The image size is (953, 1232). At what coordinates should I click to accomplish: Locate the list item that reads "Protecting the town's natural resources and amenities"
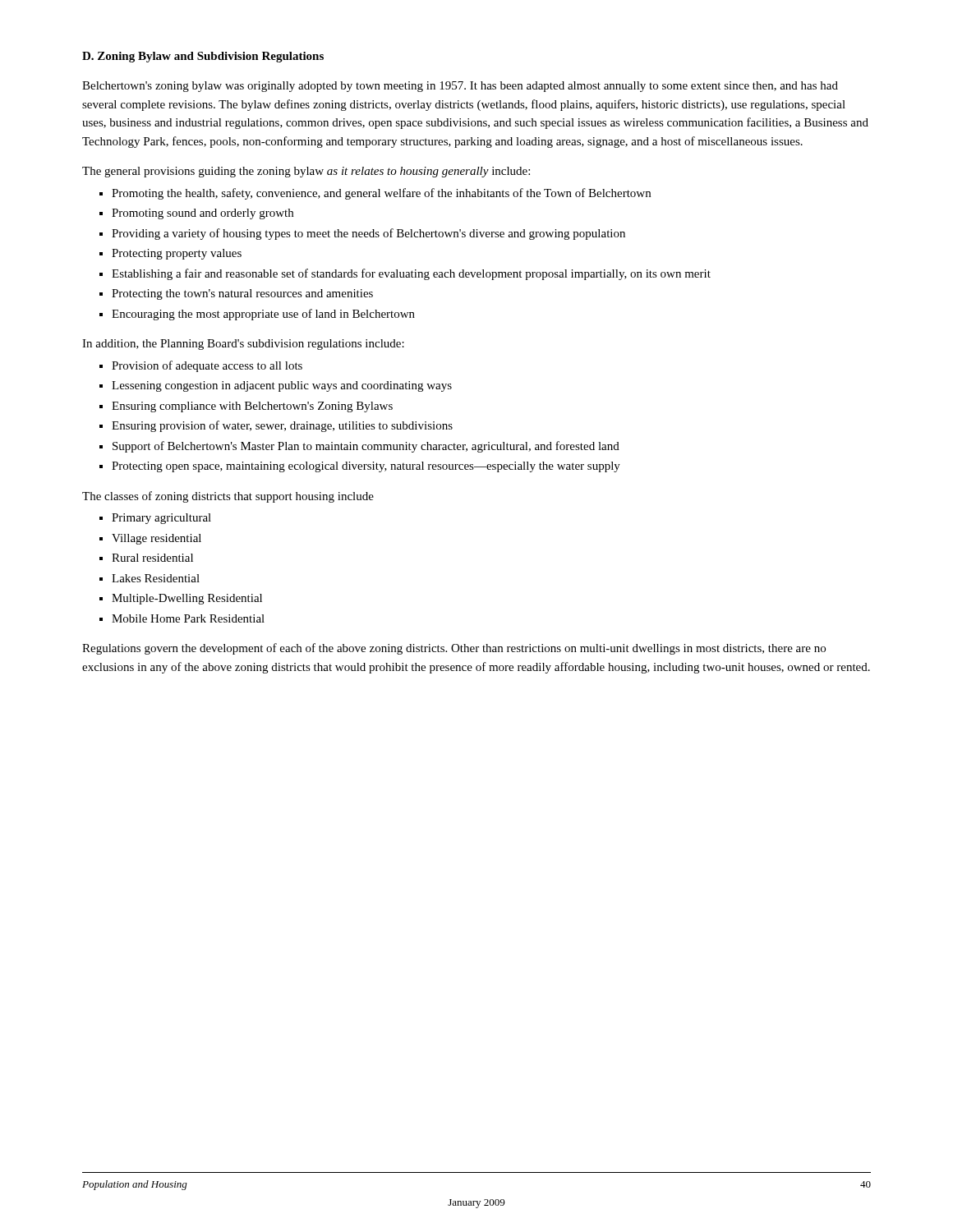pos(243,293)
